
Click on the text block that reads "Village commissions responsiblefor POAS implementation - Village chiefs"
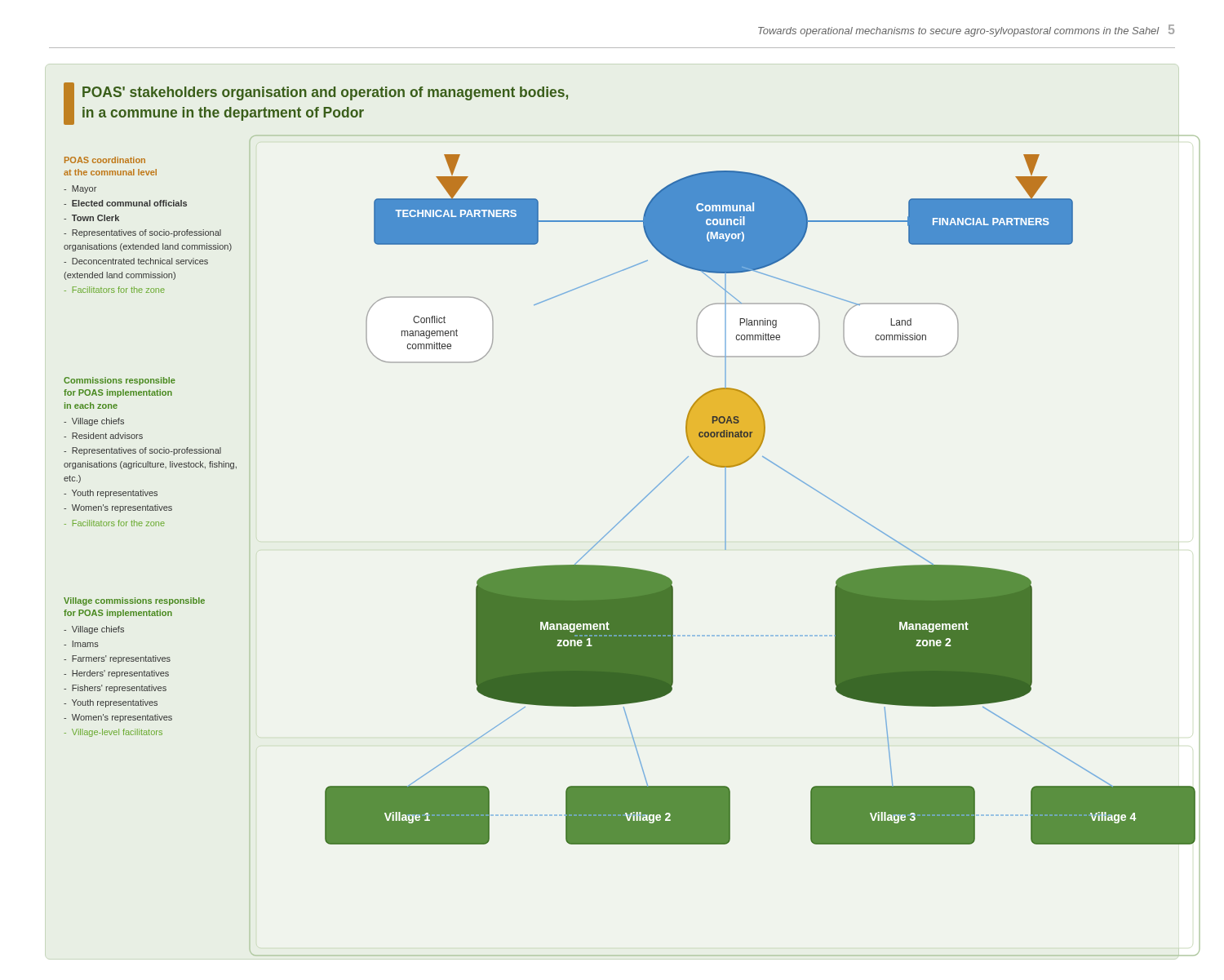click(x=151, y=667)
